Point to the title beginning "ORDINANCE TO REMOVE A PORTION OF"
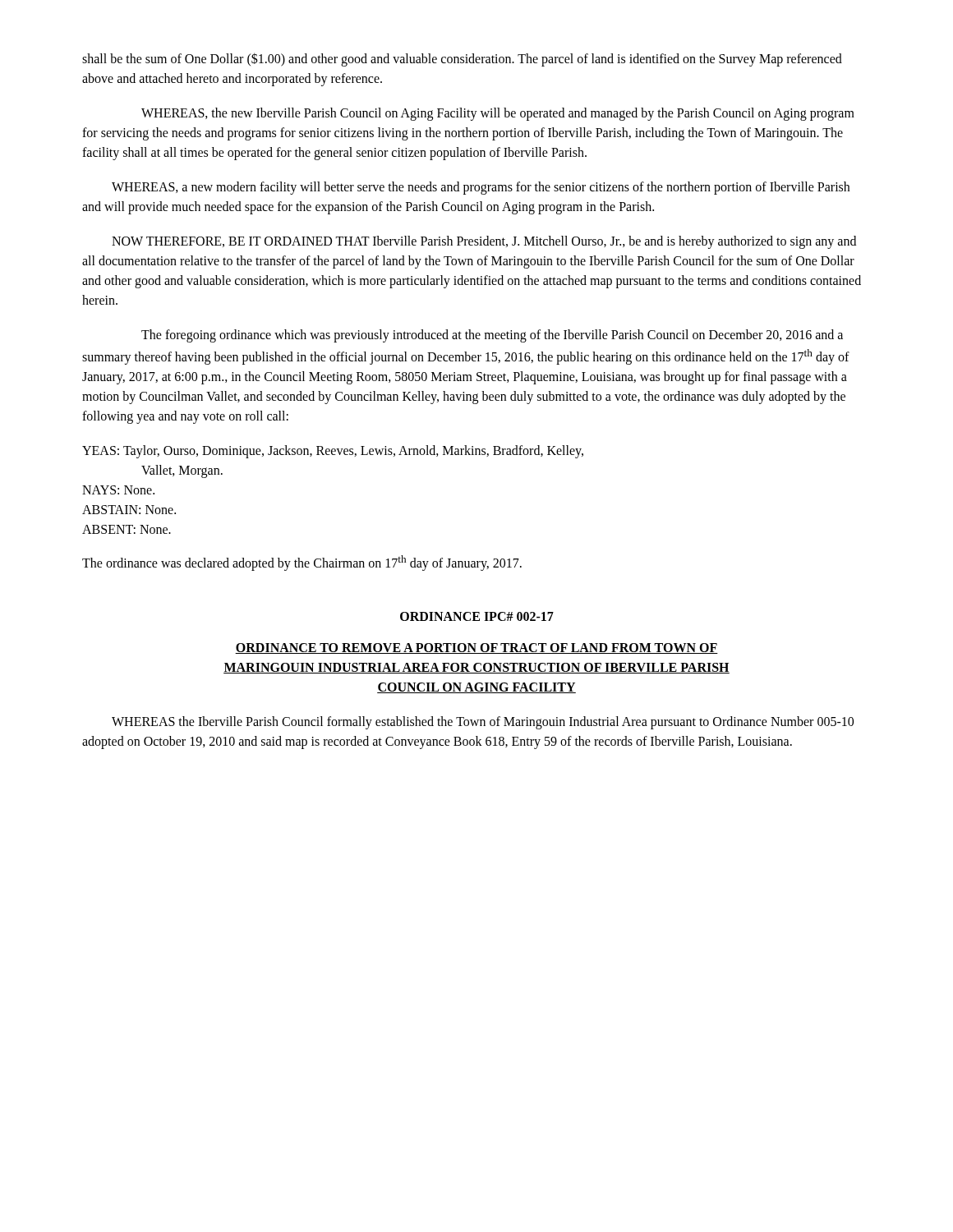Screen dimensions: 1232x953 [476, 667]
